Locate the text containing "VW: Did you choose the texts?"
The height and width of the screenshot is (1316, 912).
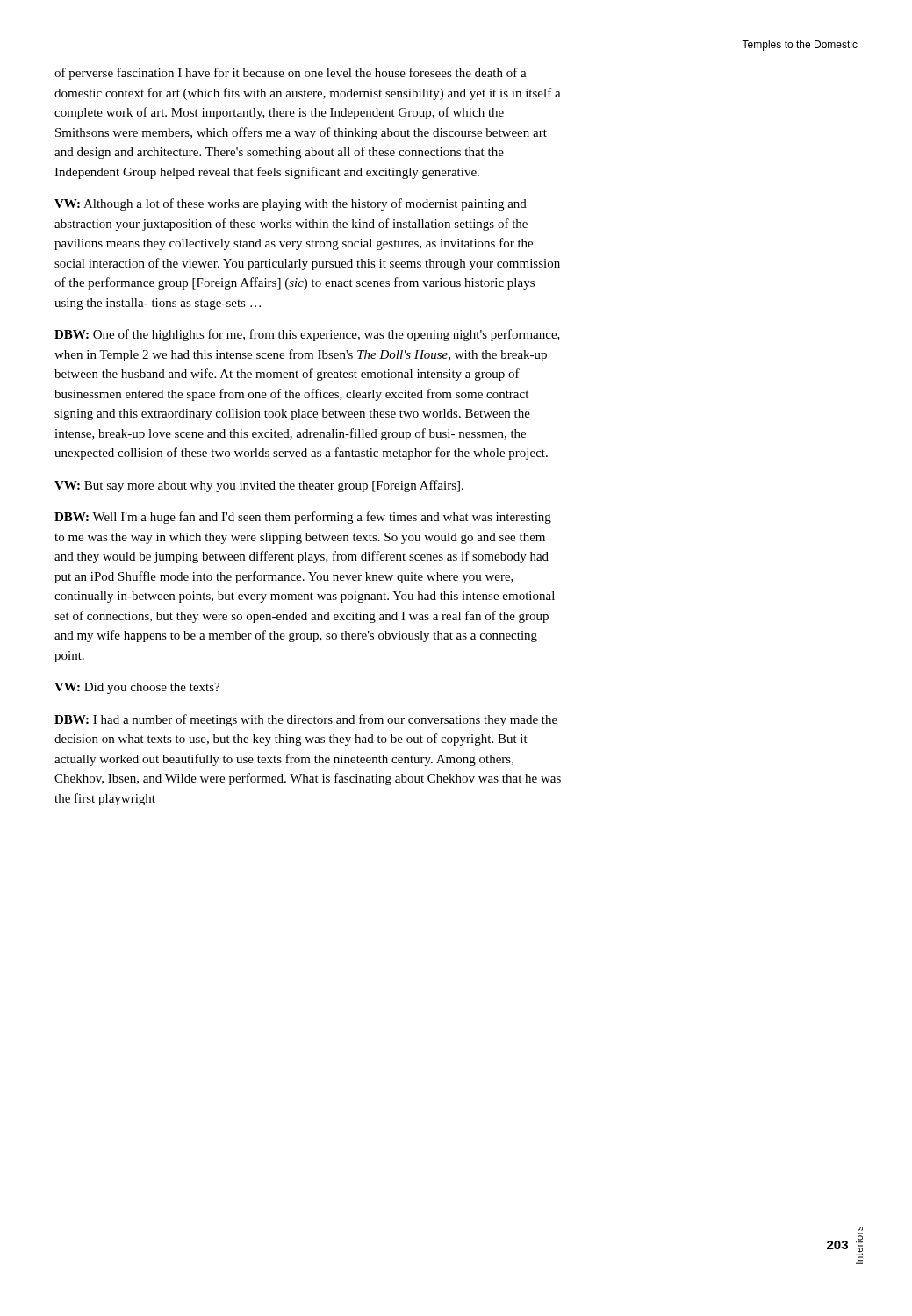tap(137, 687)
